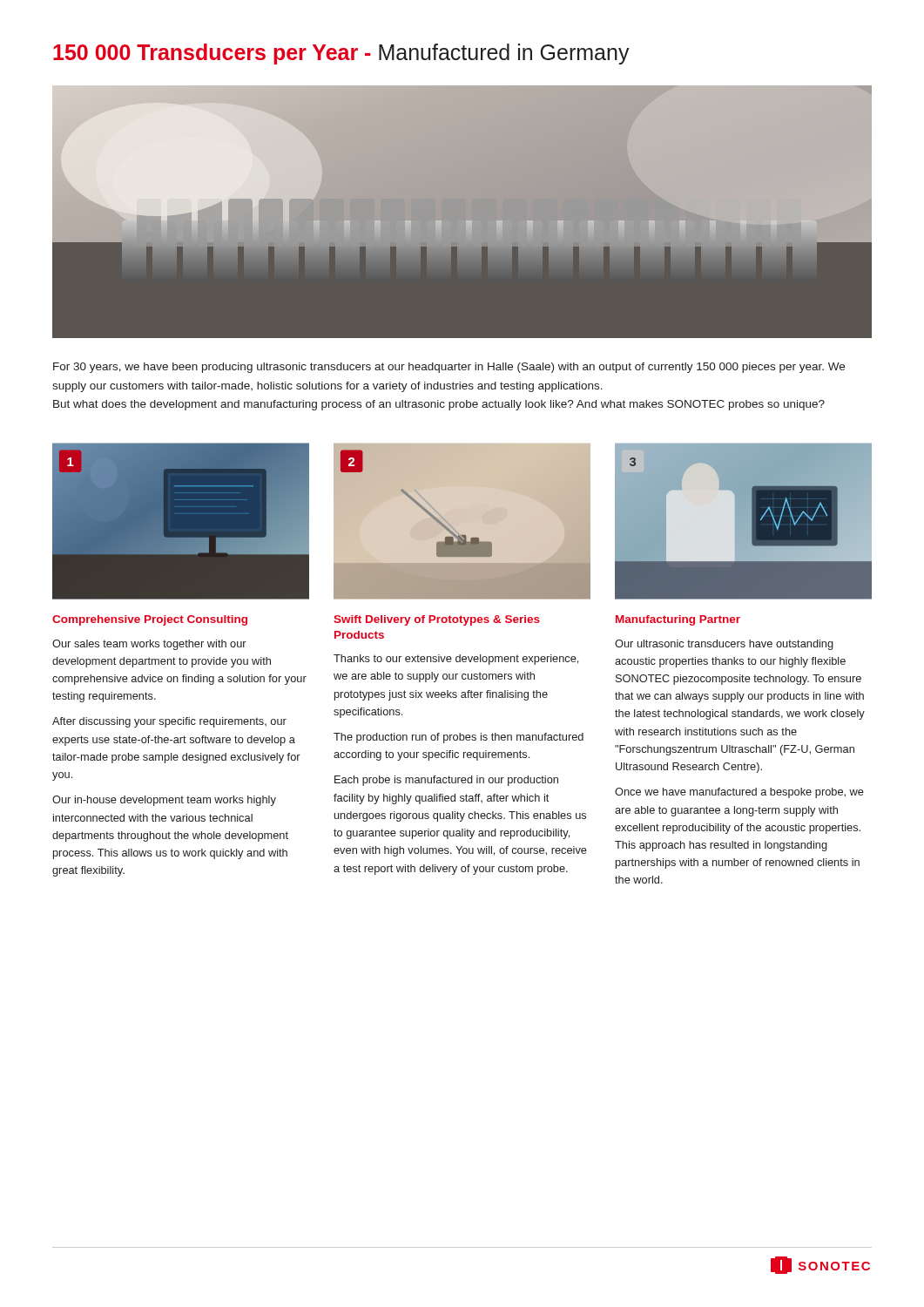Select the text starting "Thanks to our extensive"

[462, 764]
